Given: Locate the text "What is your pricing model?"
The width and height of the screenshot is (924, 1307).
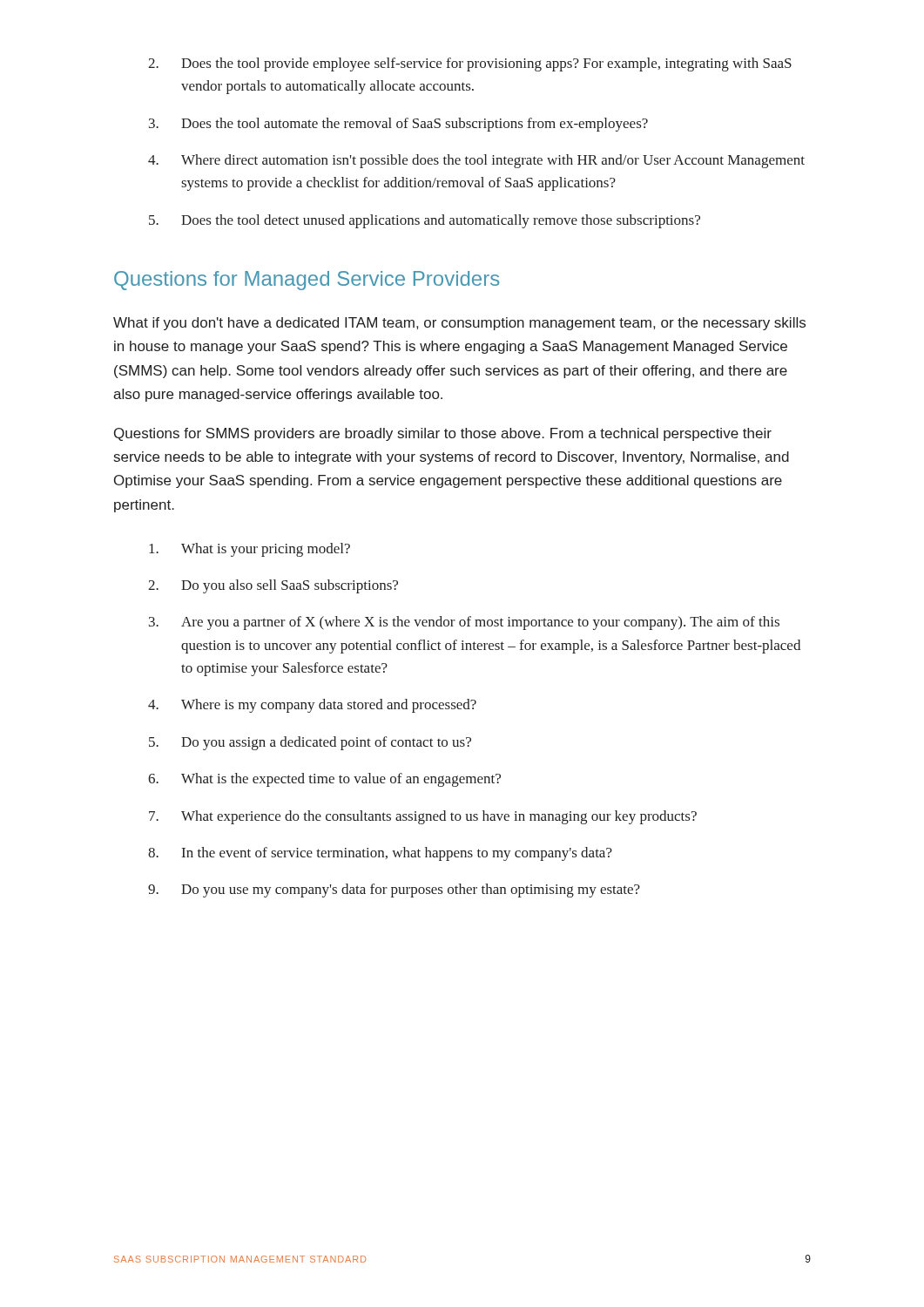Looking at the screenshot, I should (x=250, y=550).
